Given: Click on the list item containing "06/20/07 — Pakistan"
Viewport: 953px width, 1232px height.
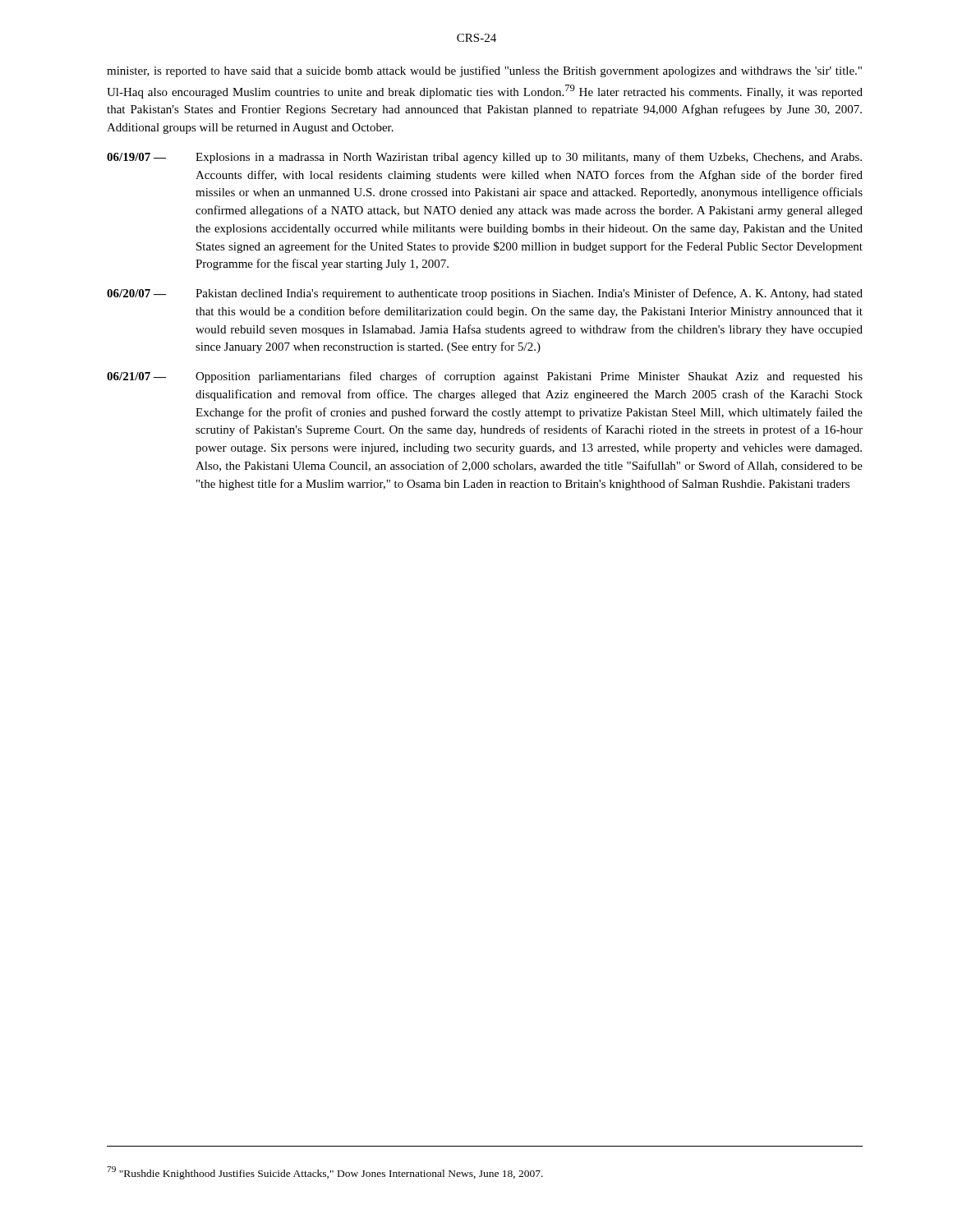Looking at the screenshot, I should [485, 321].
